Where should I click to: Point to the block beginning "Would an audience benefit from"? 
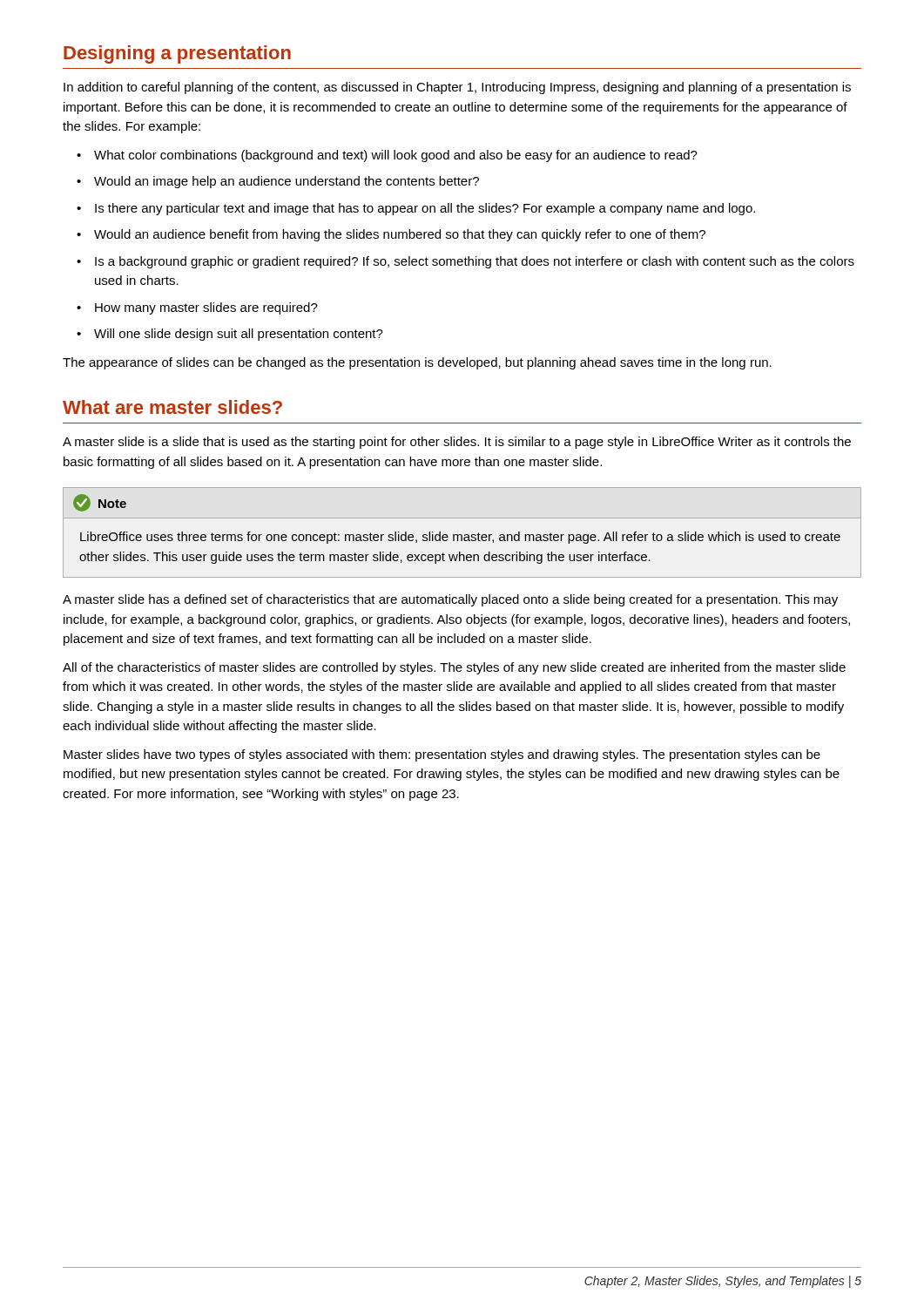400,234
